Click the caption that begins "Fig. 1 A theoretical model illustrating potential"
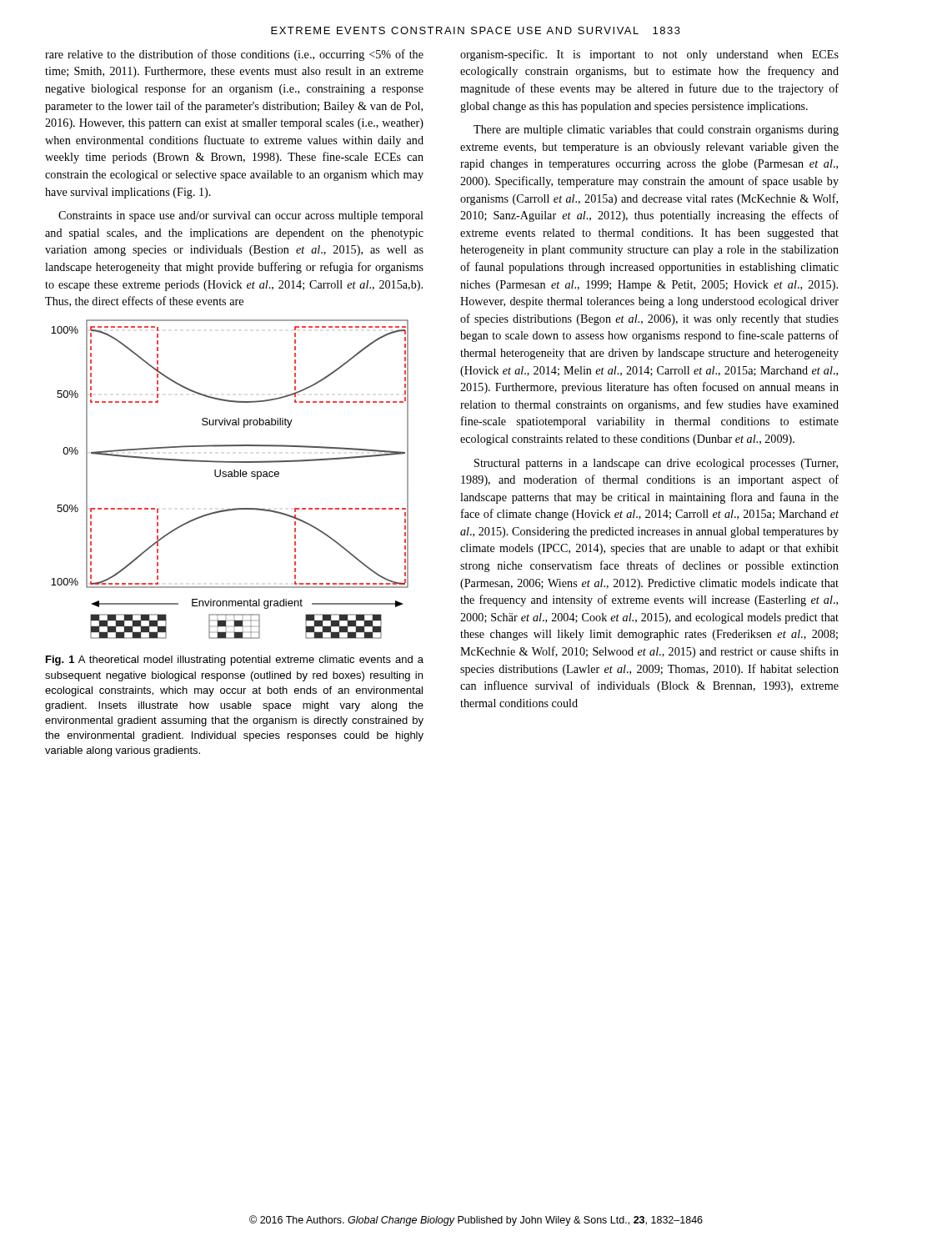The height and width of the screenshot is (1251, 952). pos(234,705)
